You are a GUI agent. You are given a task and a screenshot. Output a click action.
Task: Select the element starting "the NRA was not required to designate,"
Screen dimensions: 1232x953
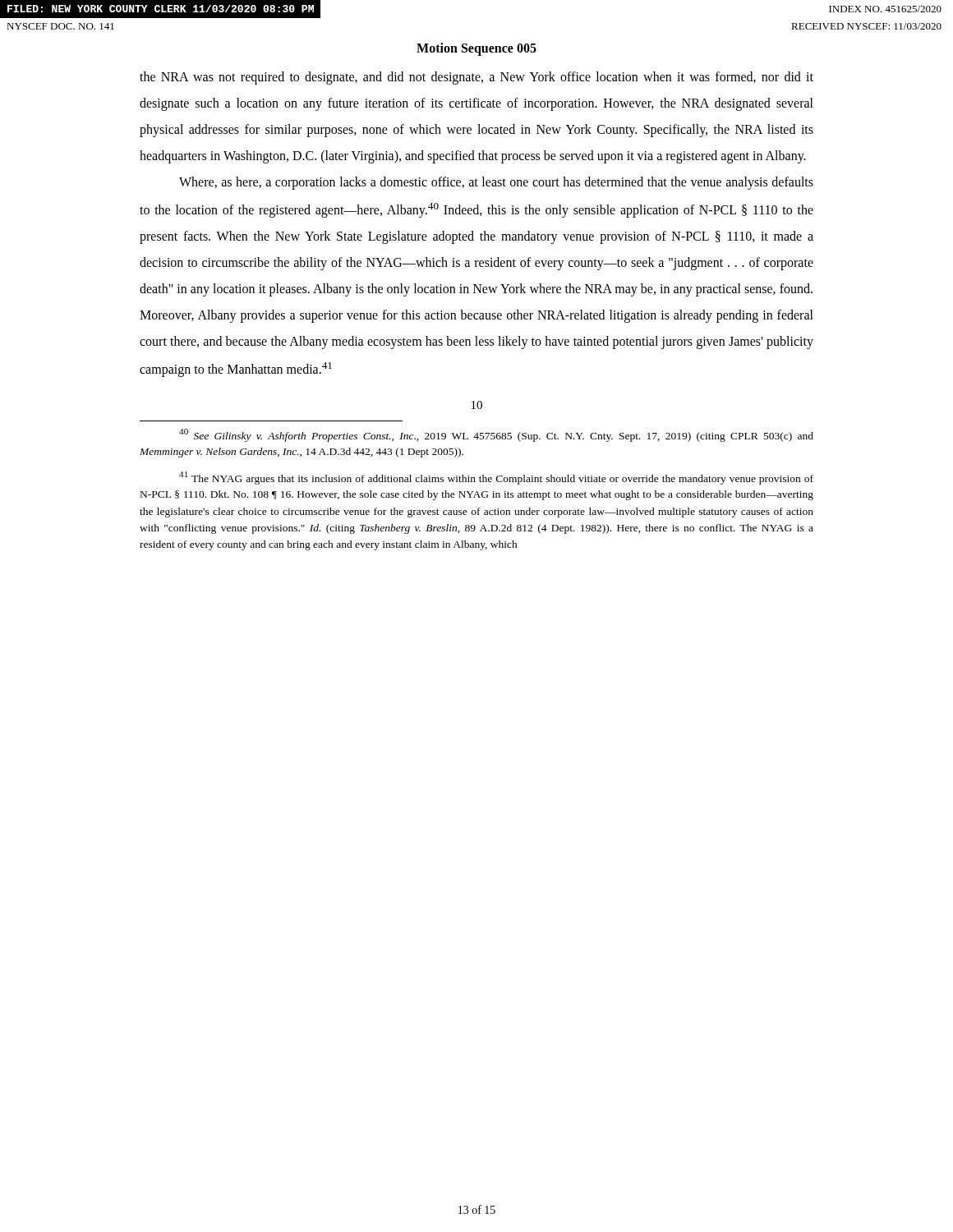(476, 117)
